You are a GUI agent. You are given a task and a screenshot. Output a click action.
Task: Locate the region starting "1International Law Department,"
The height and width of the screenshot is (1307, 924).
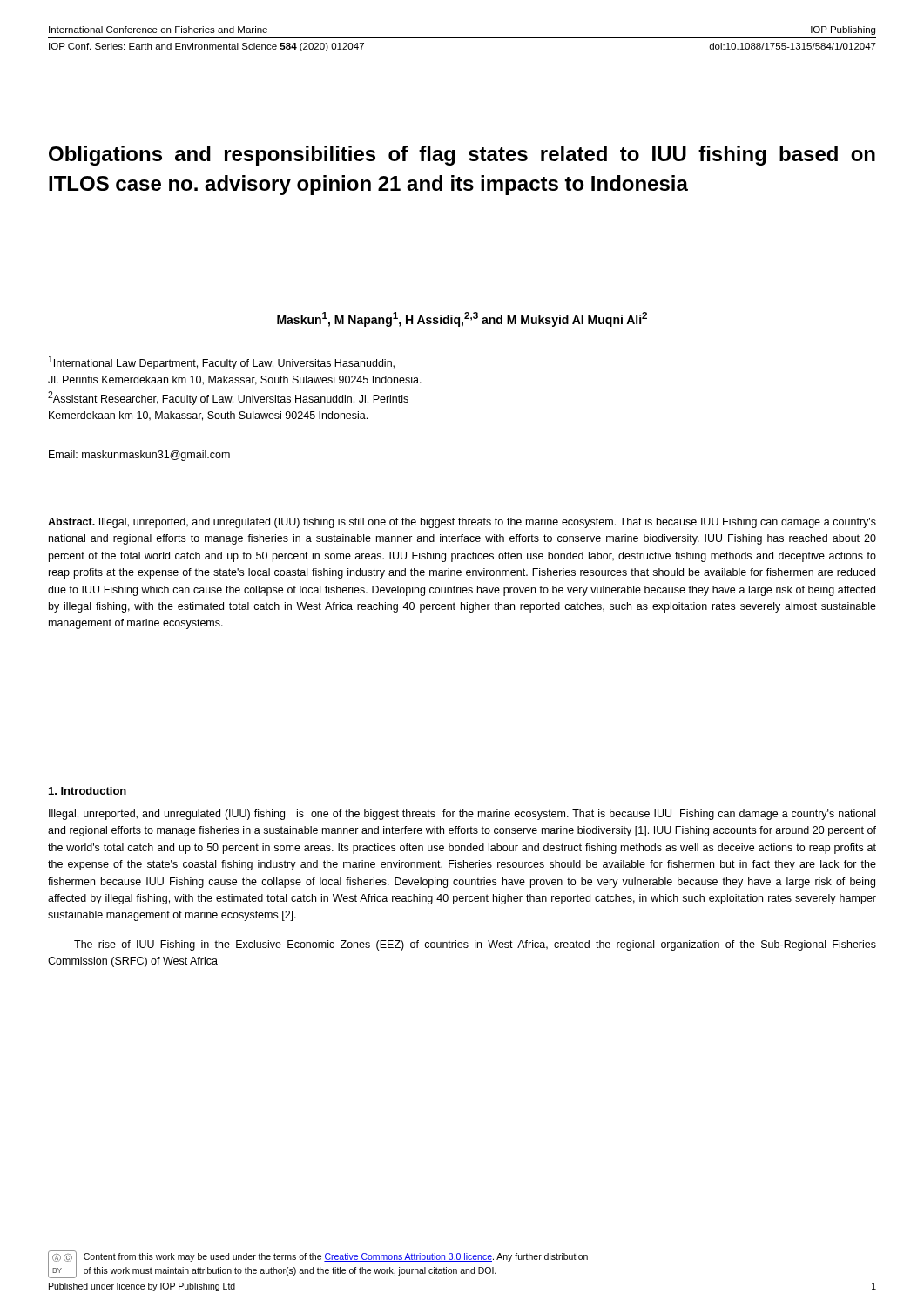pos(222,362)
